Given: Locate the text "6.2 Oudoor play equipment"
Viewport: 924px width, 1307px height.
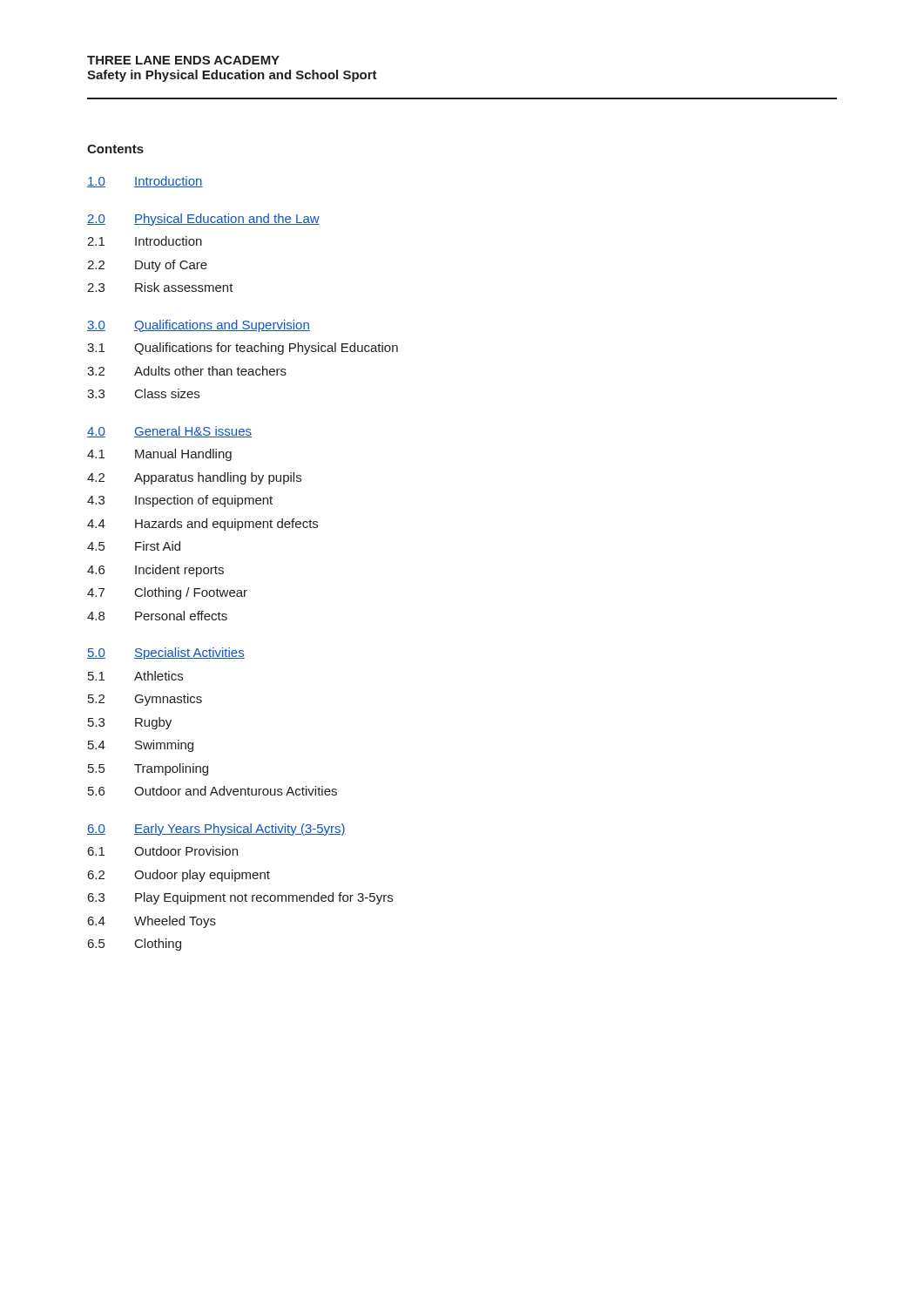Looking at the screenshot, I should (179, 875).
